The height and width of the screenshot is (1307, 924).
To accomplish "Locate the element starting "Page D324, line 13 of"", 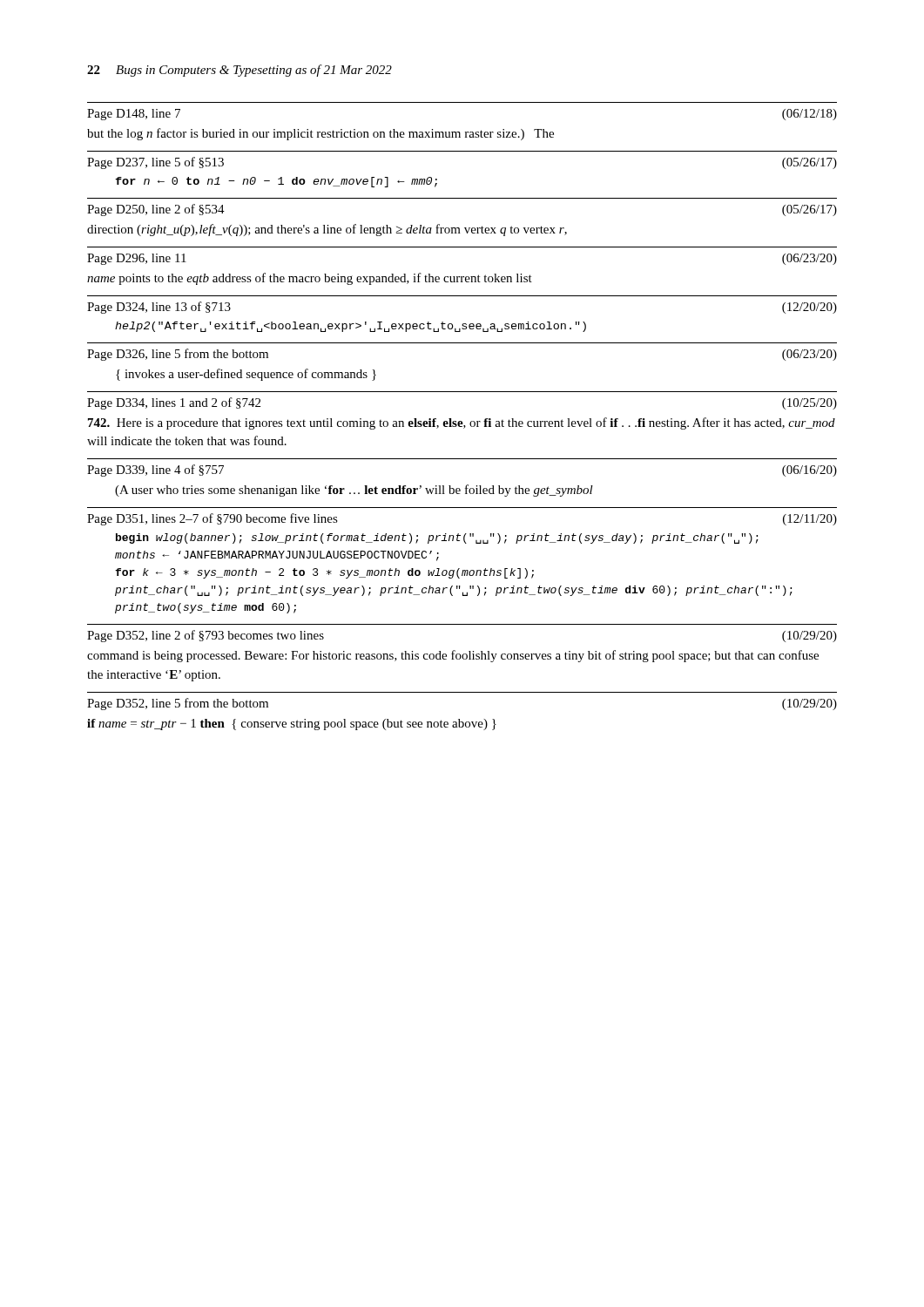I will [462, 307].
